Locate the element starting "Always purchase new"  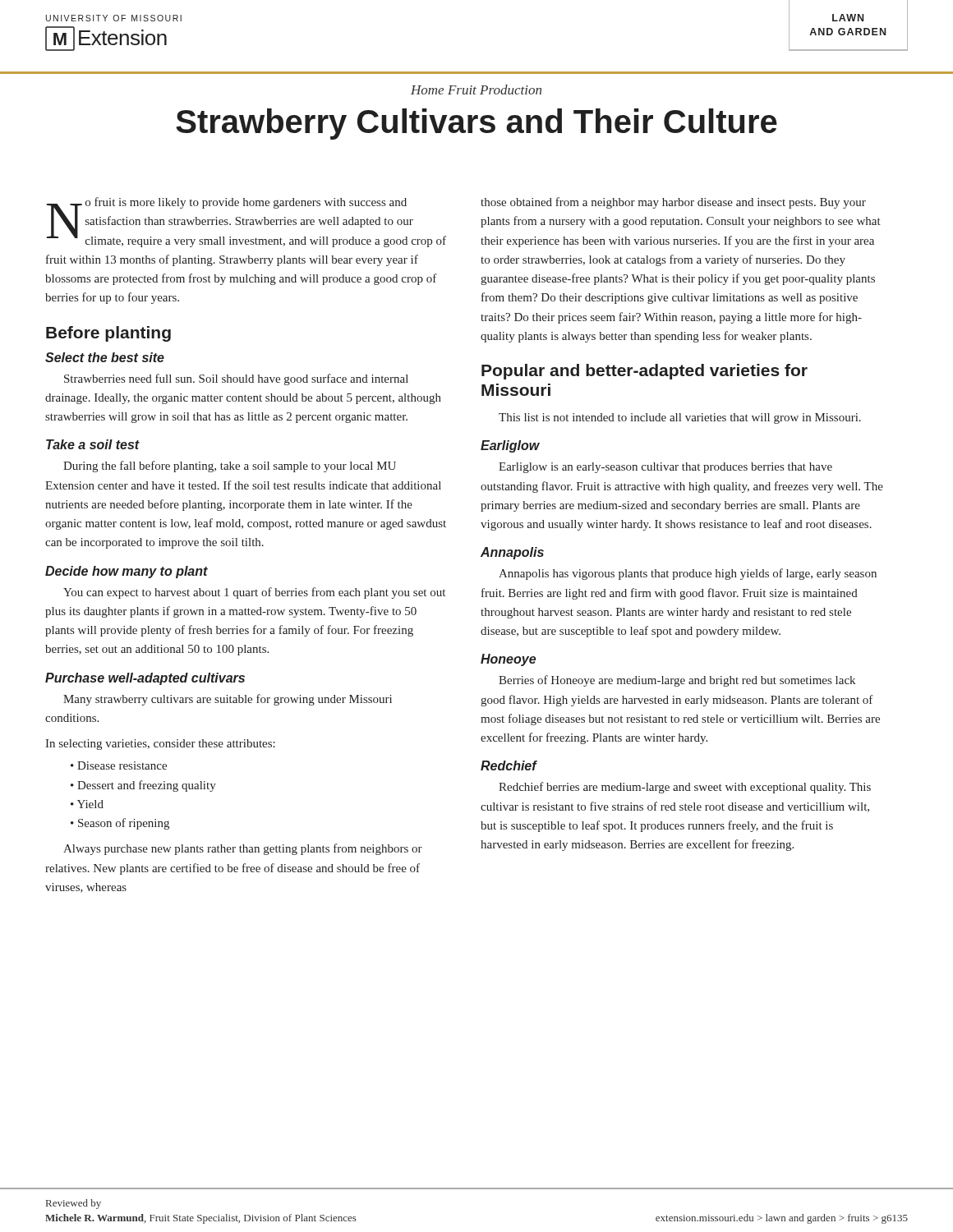tap(234, 868)
